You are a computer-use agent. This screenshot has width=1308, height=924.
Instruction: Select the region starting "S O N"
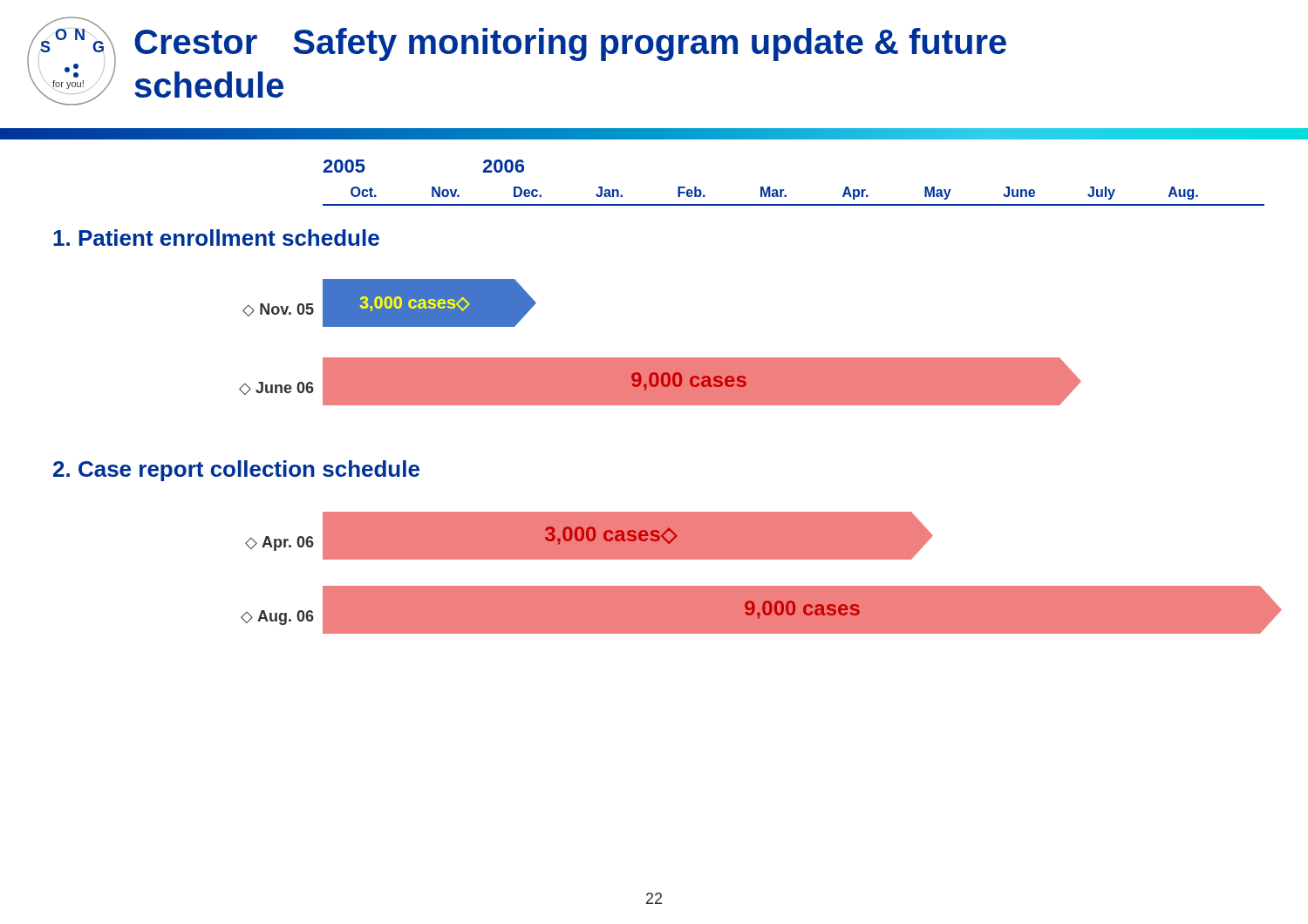517,63
